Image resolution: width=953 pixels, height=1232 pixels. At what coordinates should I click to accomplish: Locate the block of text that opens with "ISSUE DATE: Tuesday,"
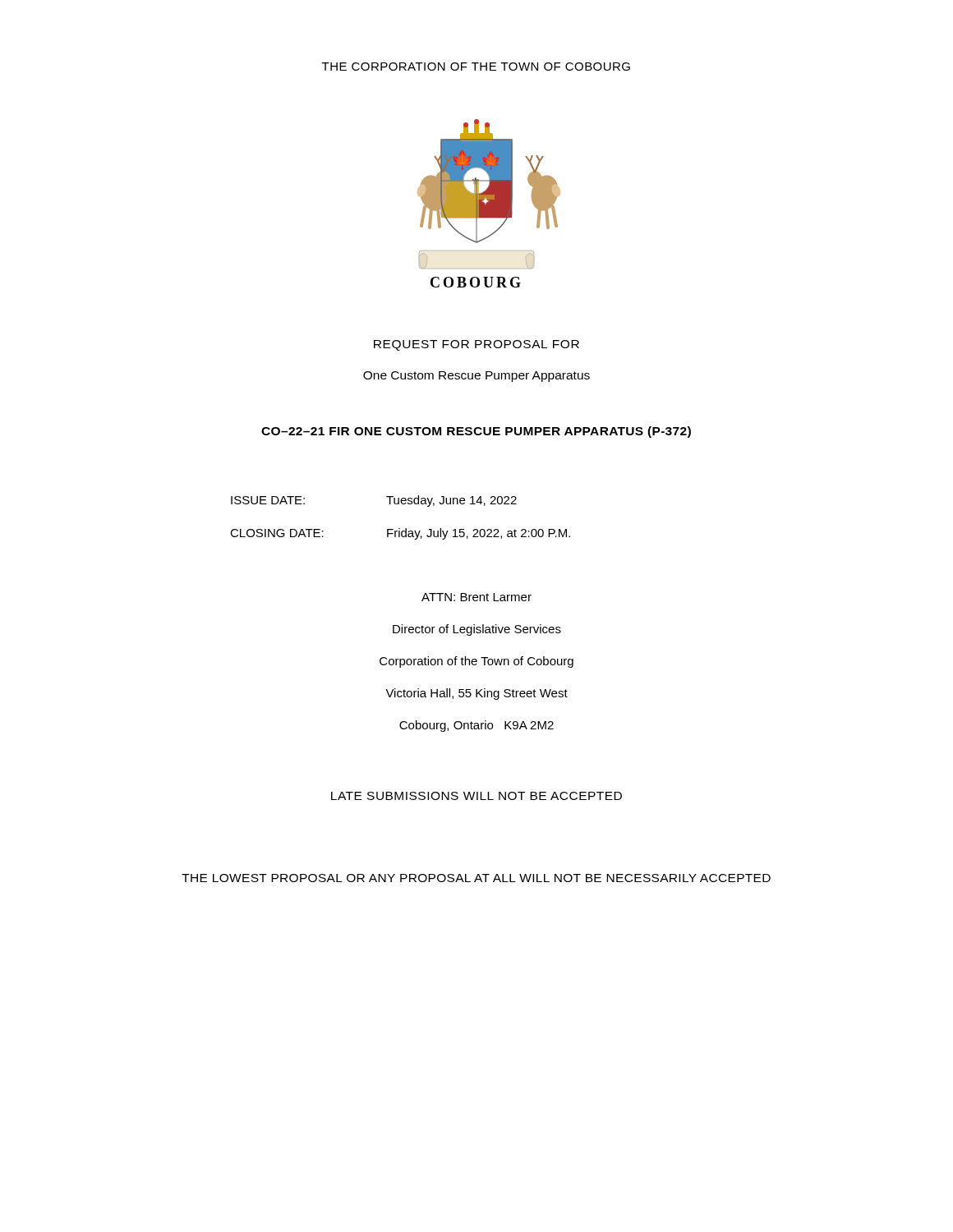coord(263,501)
